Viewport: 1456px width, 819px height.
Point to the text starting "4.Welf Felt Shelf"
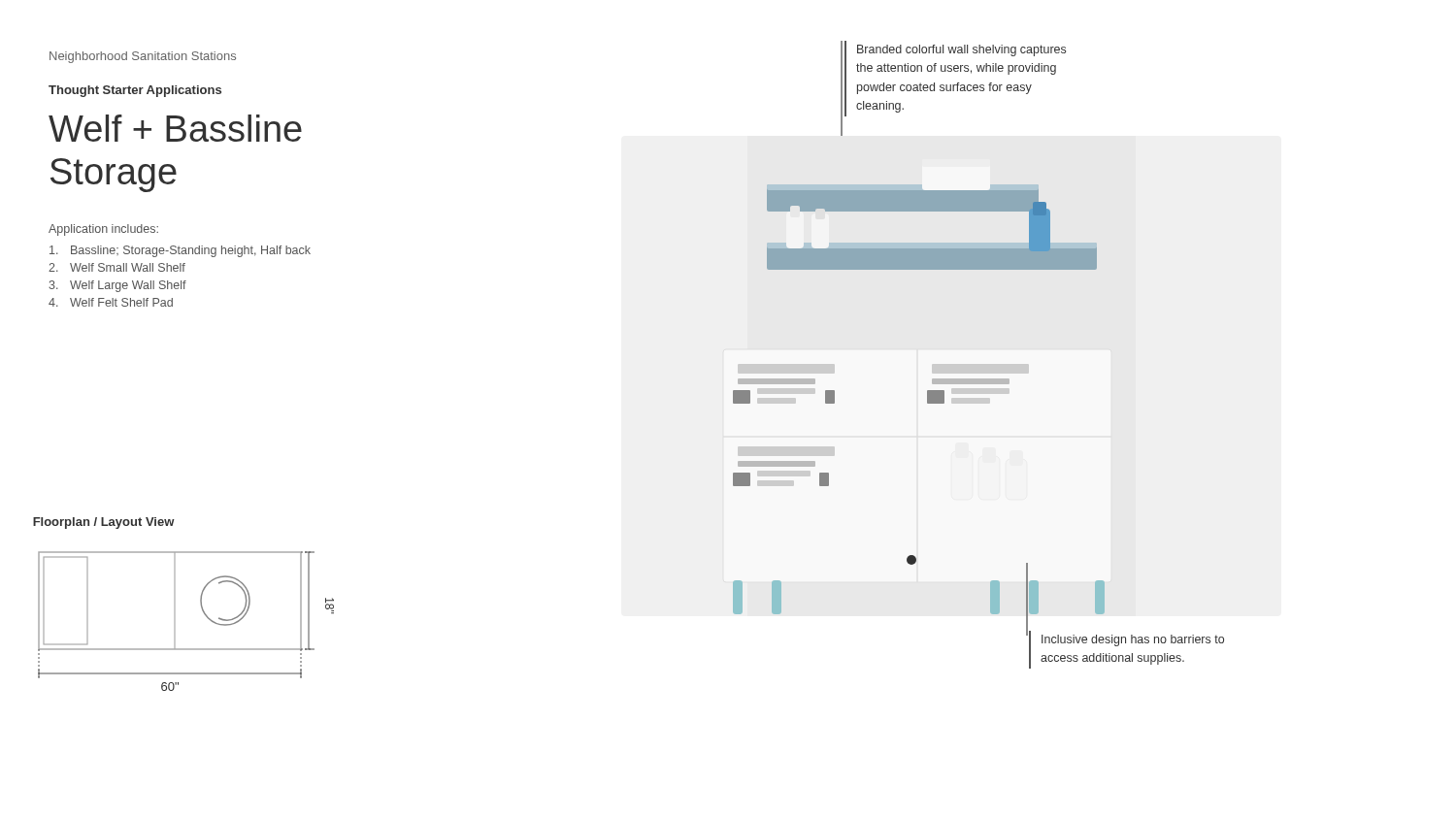[111, 303]
